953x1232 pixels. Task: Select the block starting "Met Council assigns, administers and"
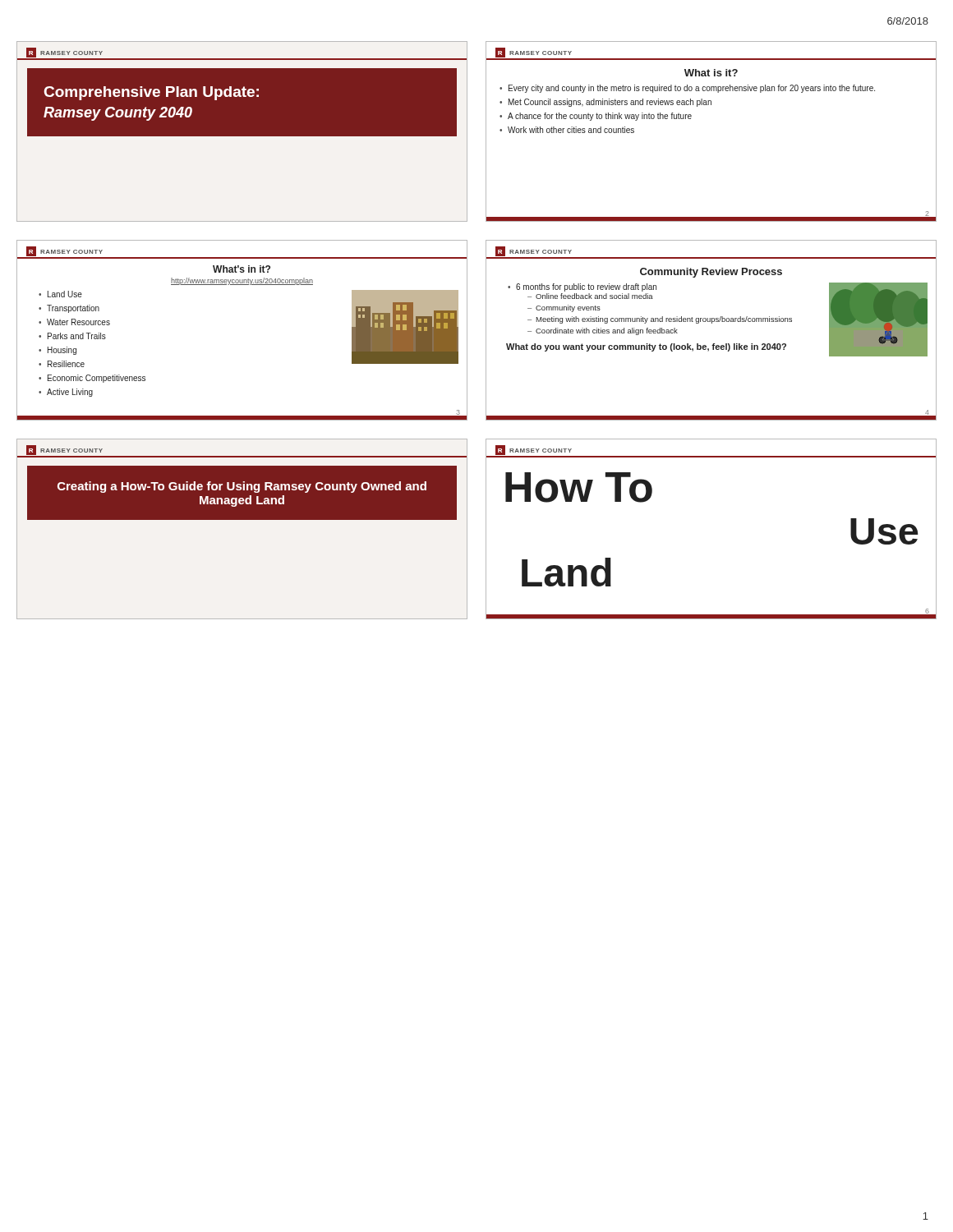point(610,102)
